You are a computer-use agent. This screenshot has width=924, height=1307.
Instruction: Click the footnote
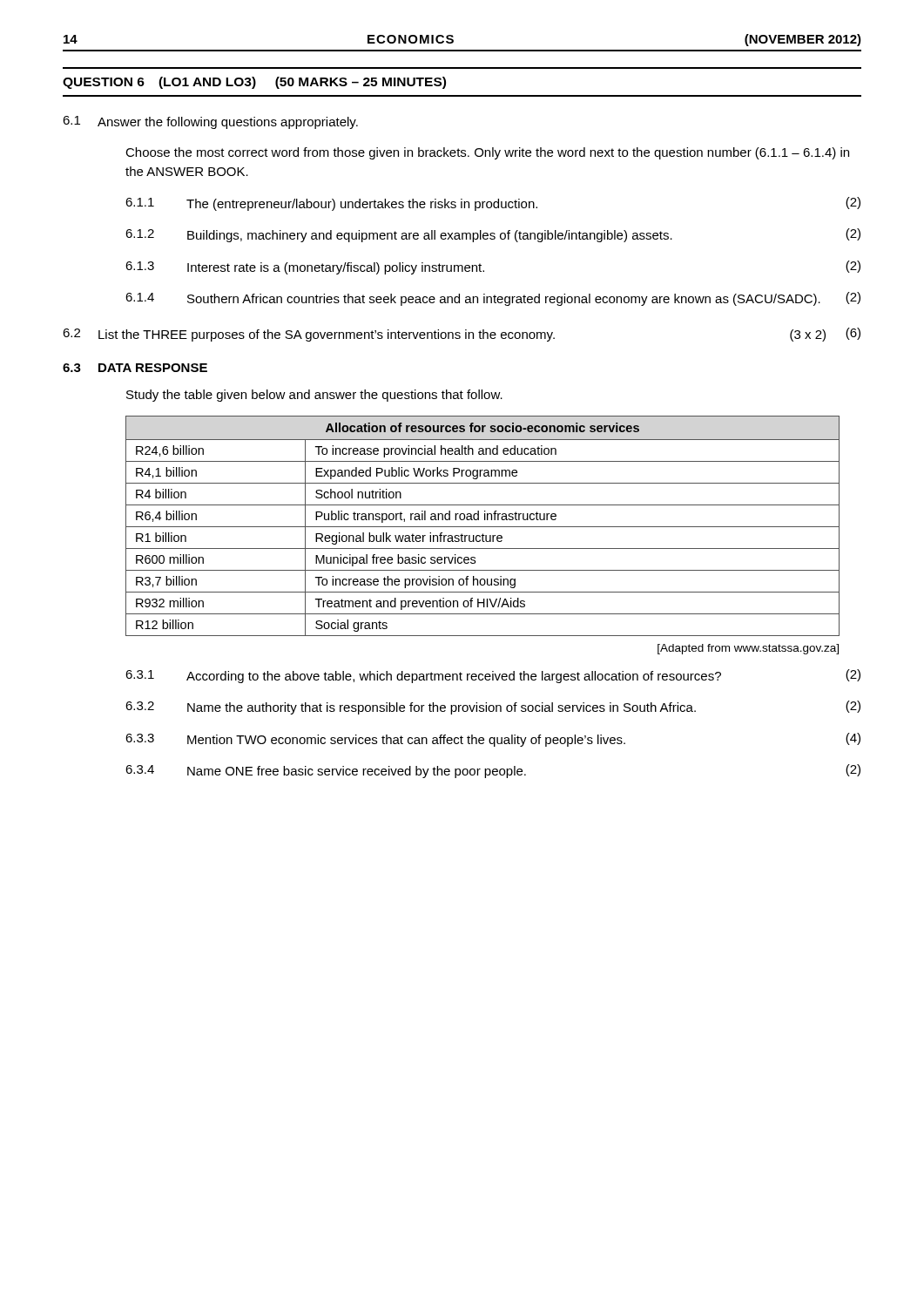748,647
